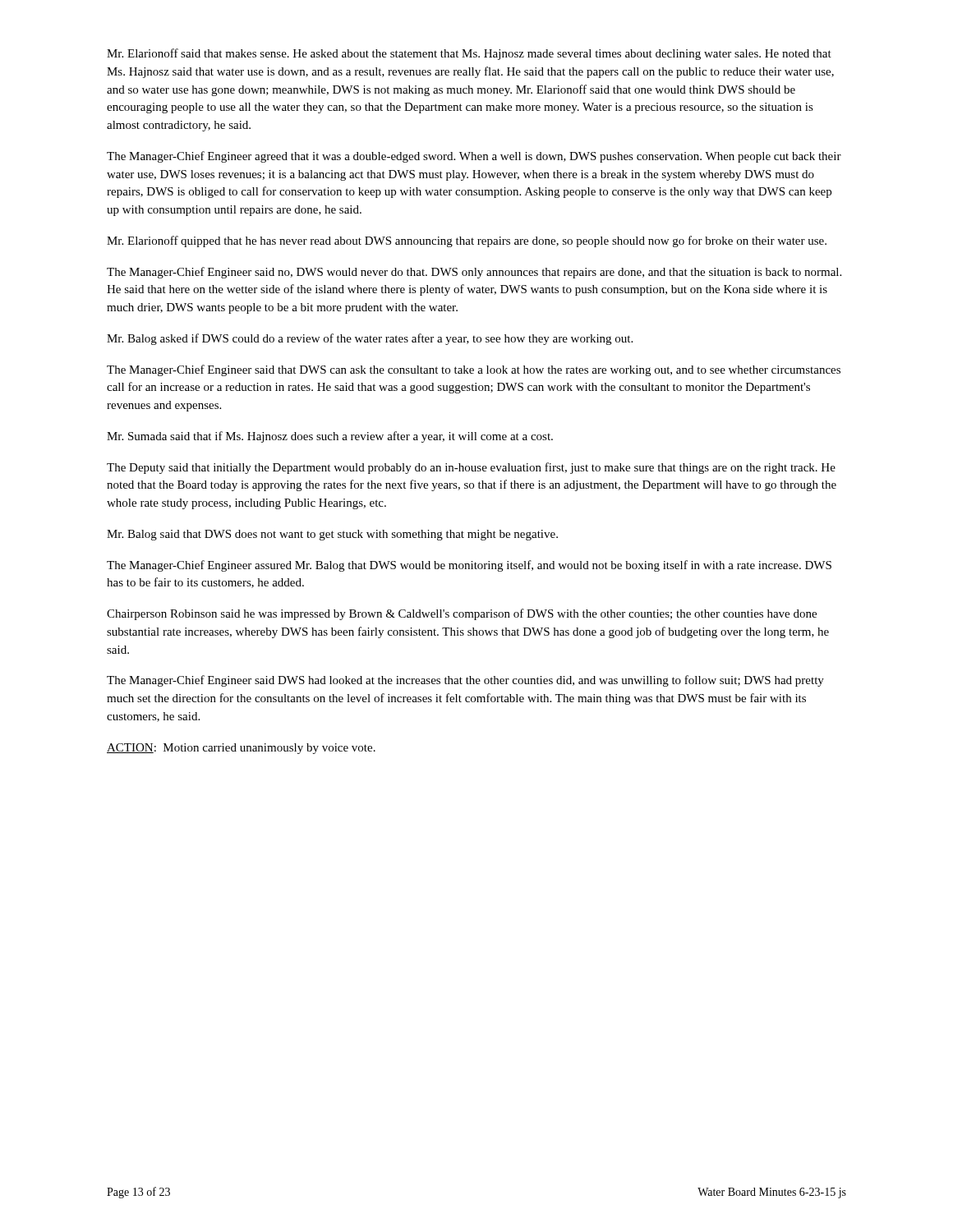Point to the passage starting "ACTION: Motion carried"
953x1232 pixels.
(x=241, y=747)
